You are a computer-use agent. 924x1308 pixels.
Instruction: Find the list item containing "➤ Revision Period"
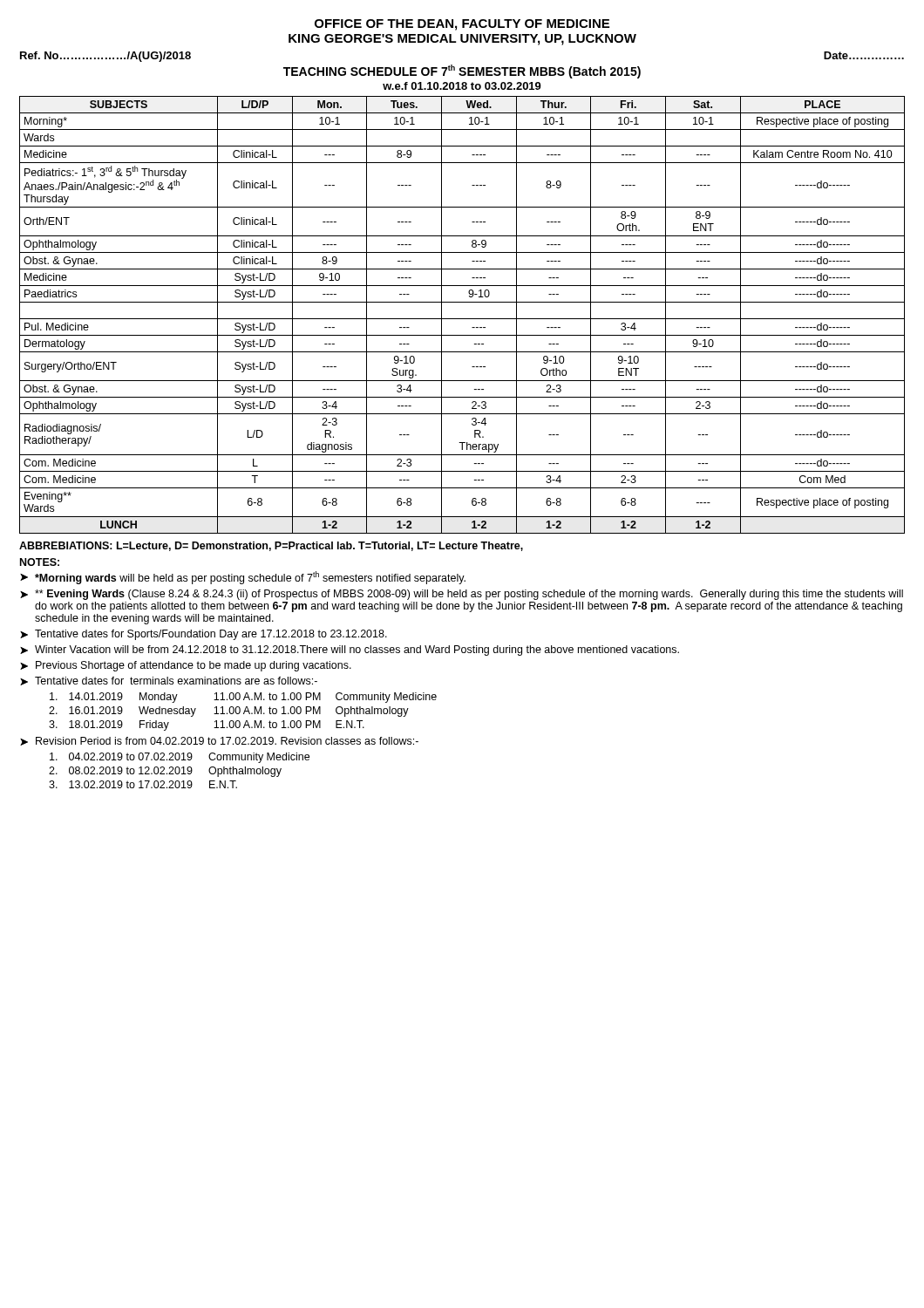tap(219, 741)
